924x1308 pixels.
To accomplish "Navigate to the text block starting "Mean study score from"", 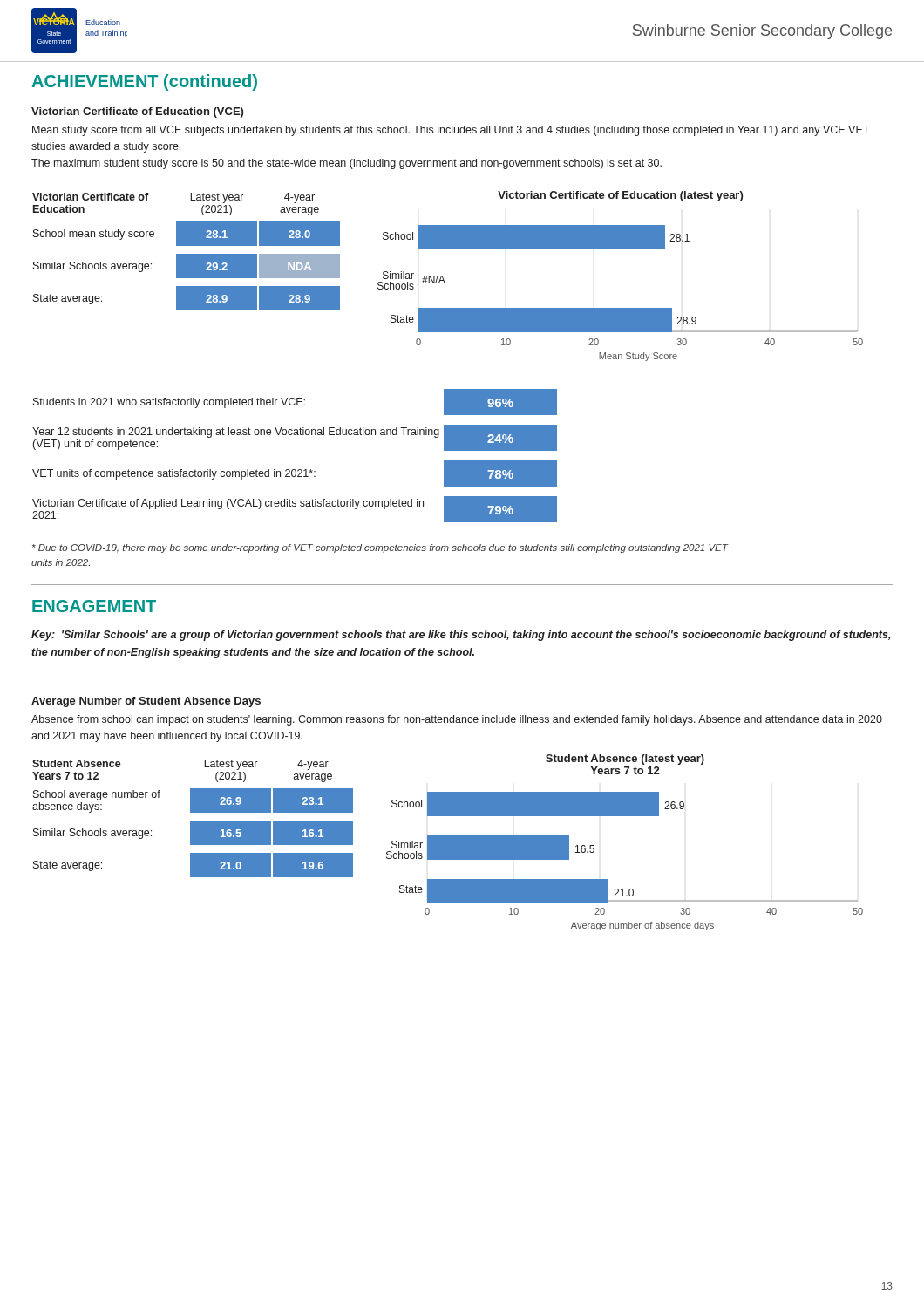I will coord(450,138).
